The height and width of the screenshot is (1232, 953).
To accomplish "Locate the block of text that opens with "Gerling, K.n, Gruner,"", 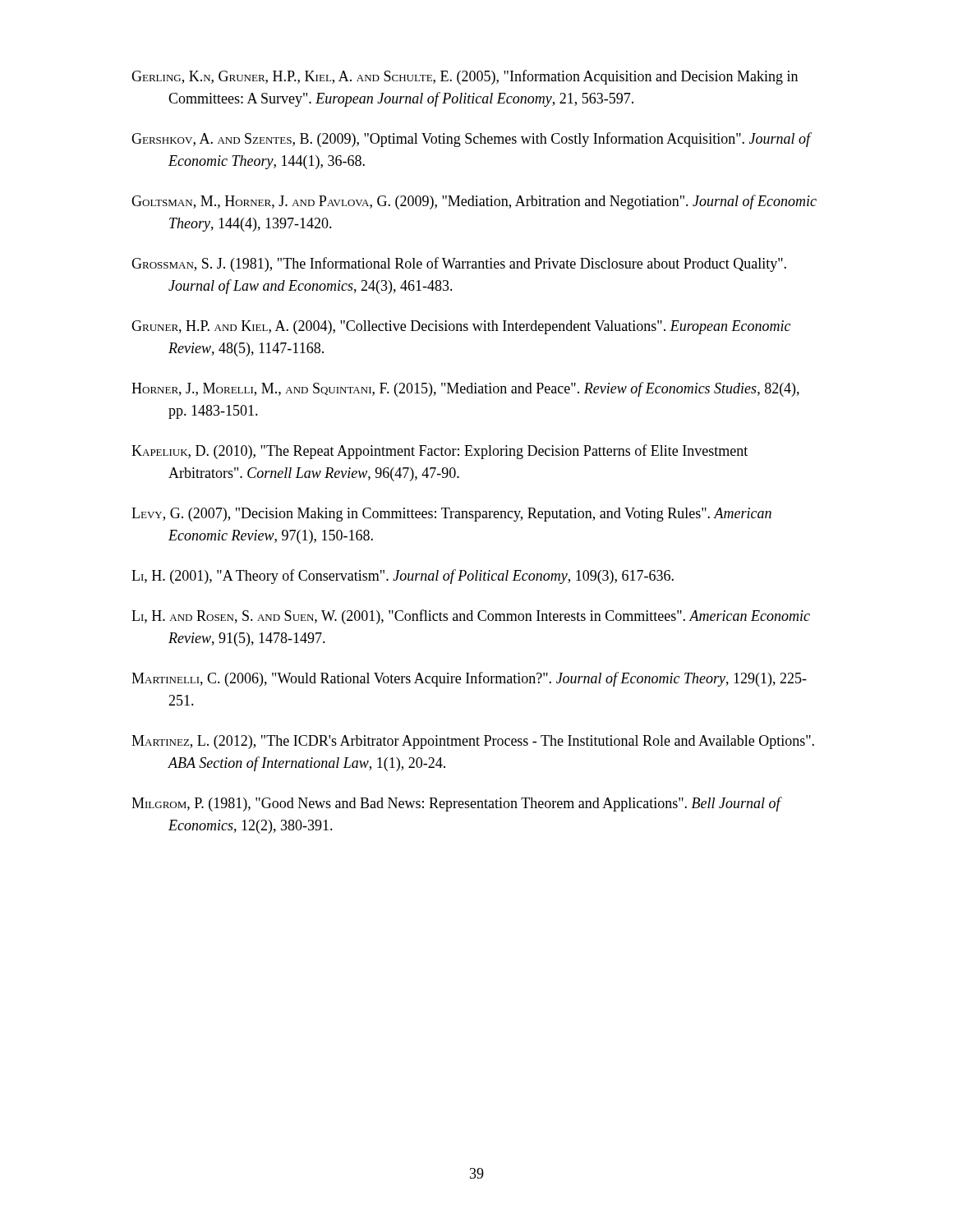I will click(x=465, y=87).
